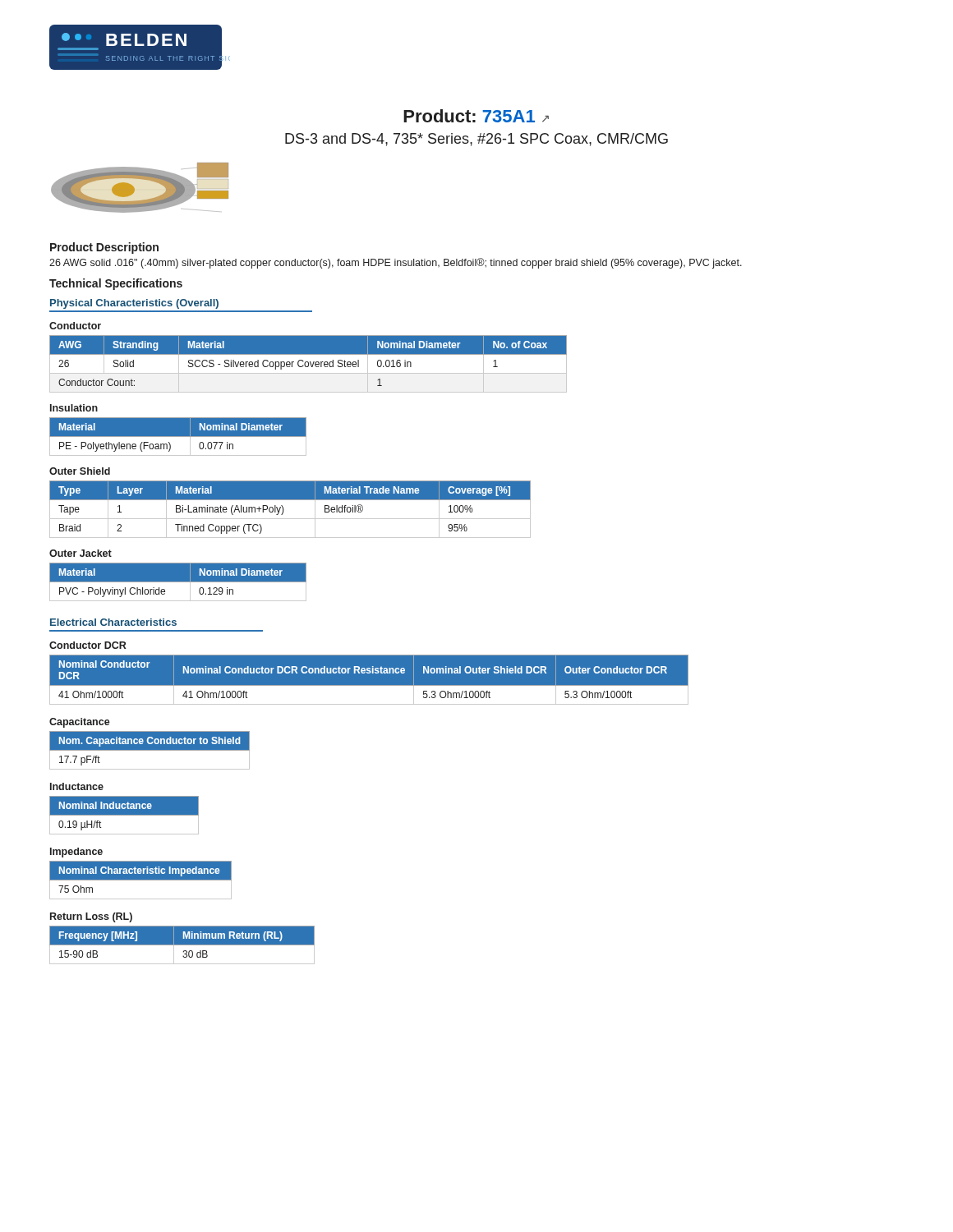
Task: Locate the table with the text "30 dB"
Action: (476, 945)
